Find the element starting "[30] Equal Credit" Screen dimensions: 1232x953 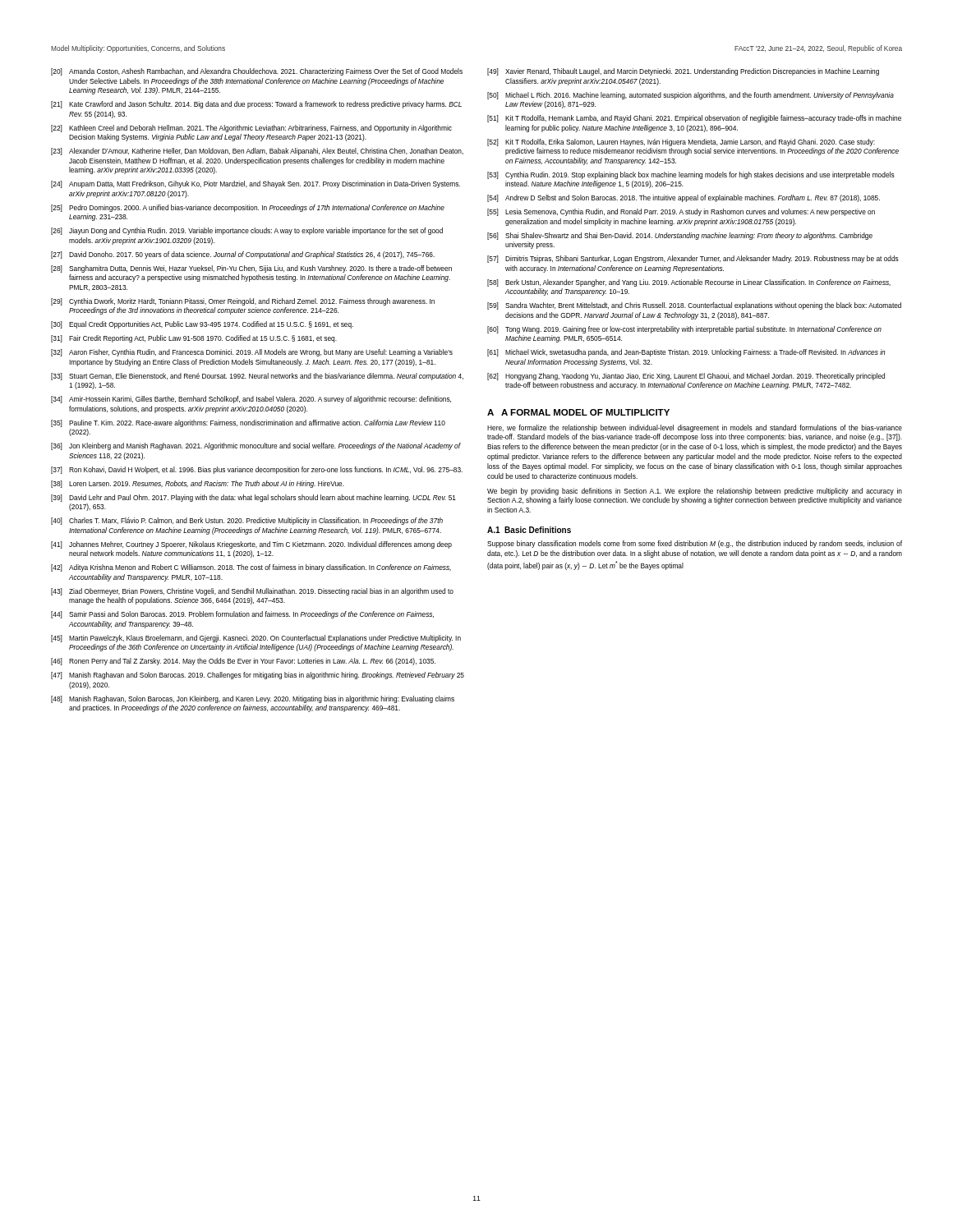click(x=258, y=325)
